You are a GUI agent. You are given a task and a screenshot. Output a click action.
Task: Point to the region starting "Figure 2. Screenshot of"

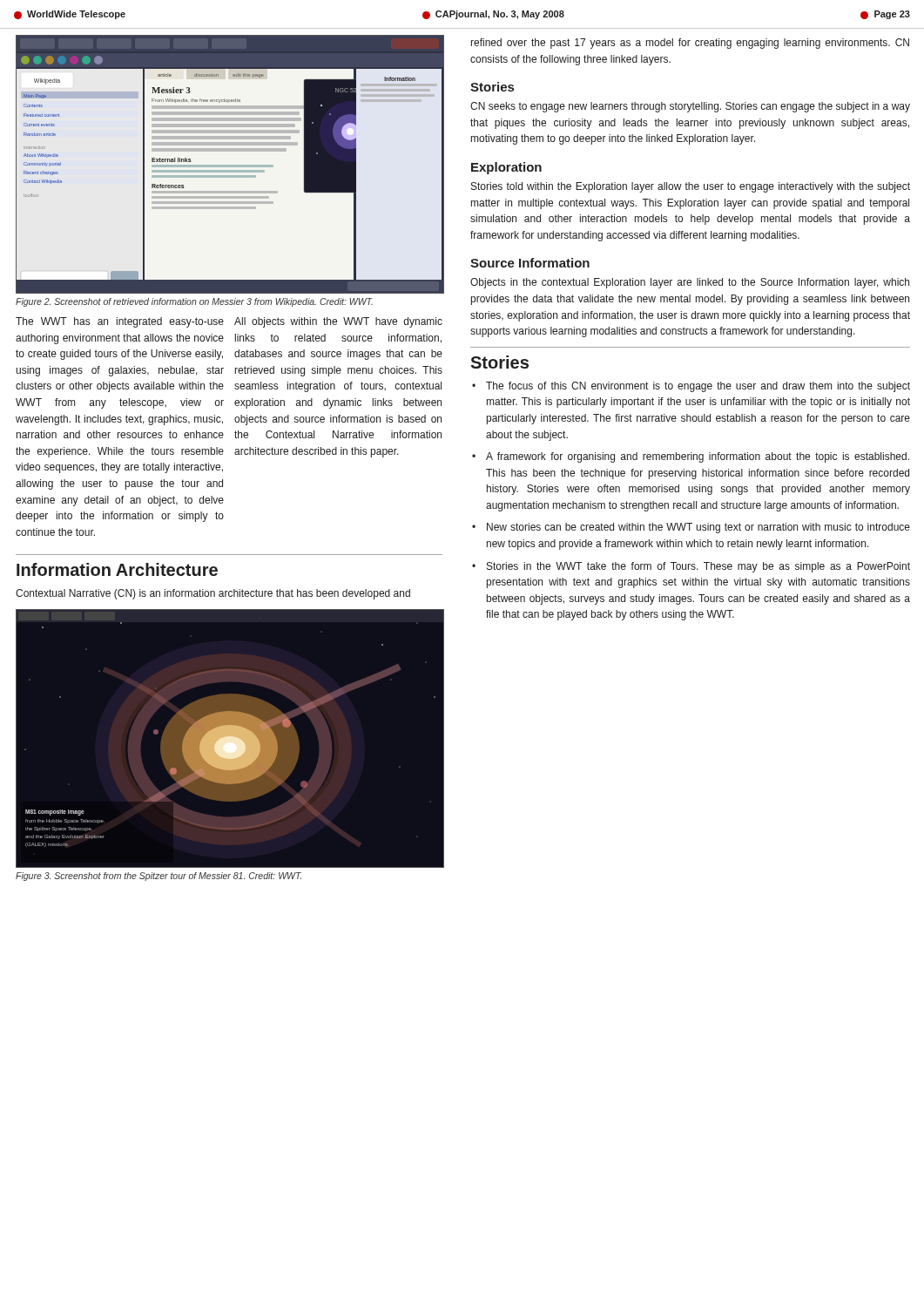pyautogui.click(x=195, y=302)
